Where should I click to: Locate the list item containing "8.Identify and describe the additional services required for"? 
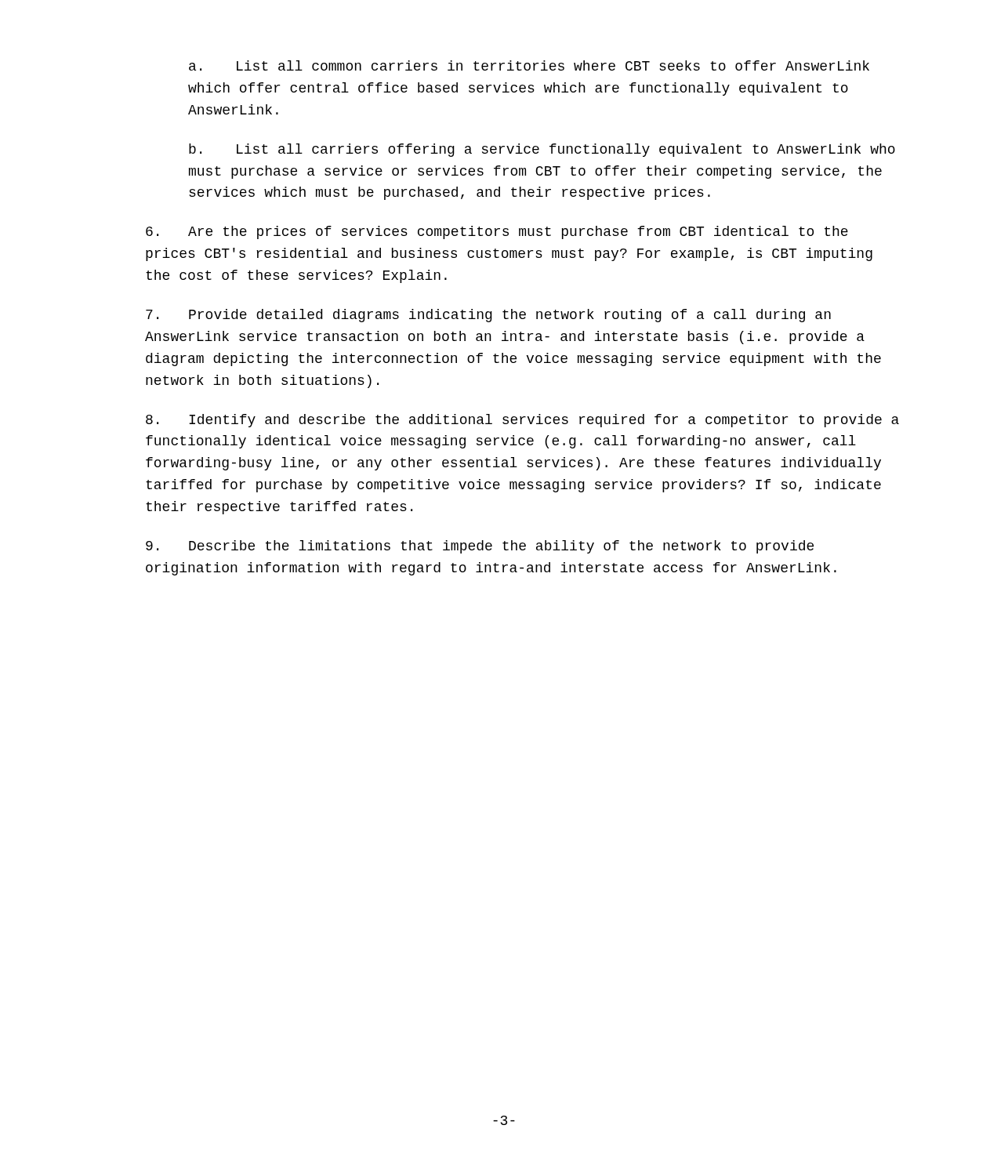click(522, 462)
